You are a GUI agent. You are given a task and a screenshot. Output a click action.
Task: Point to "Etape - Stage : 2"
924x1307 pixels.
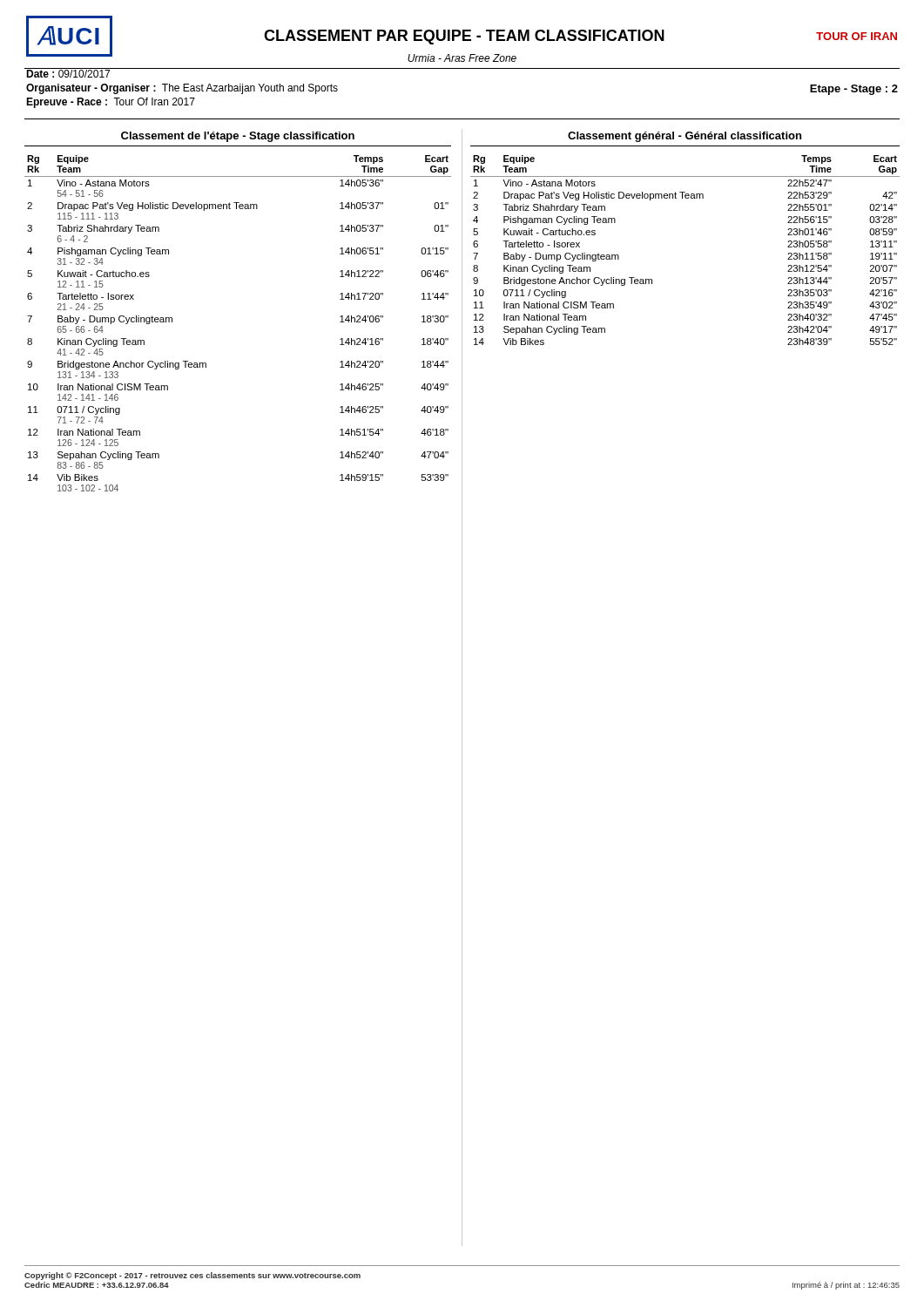(854, 88)
